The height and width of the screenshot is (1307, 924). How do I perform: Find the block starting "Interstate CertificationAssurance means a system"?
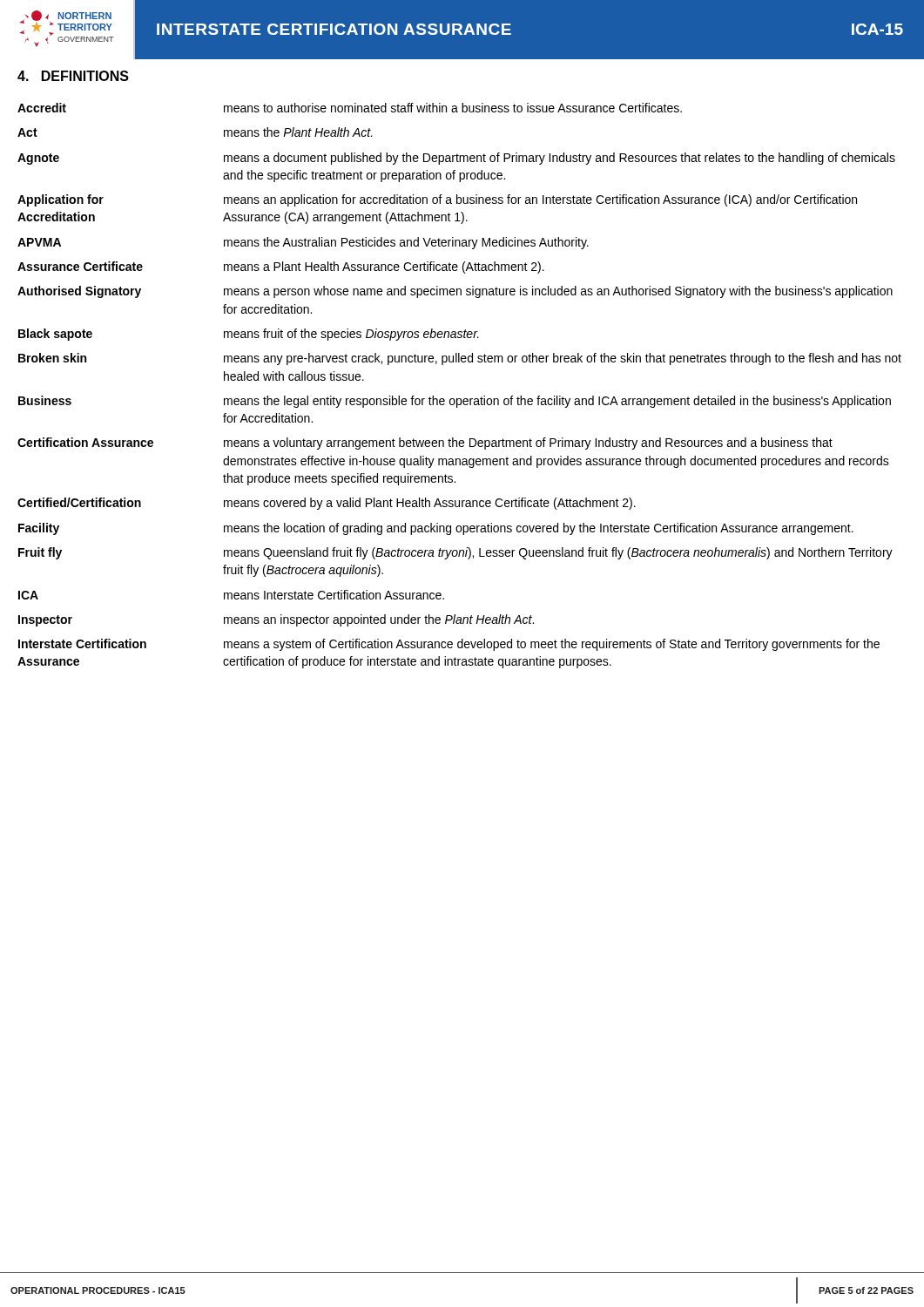coord(462,654)
